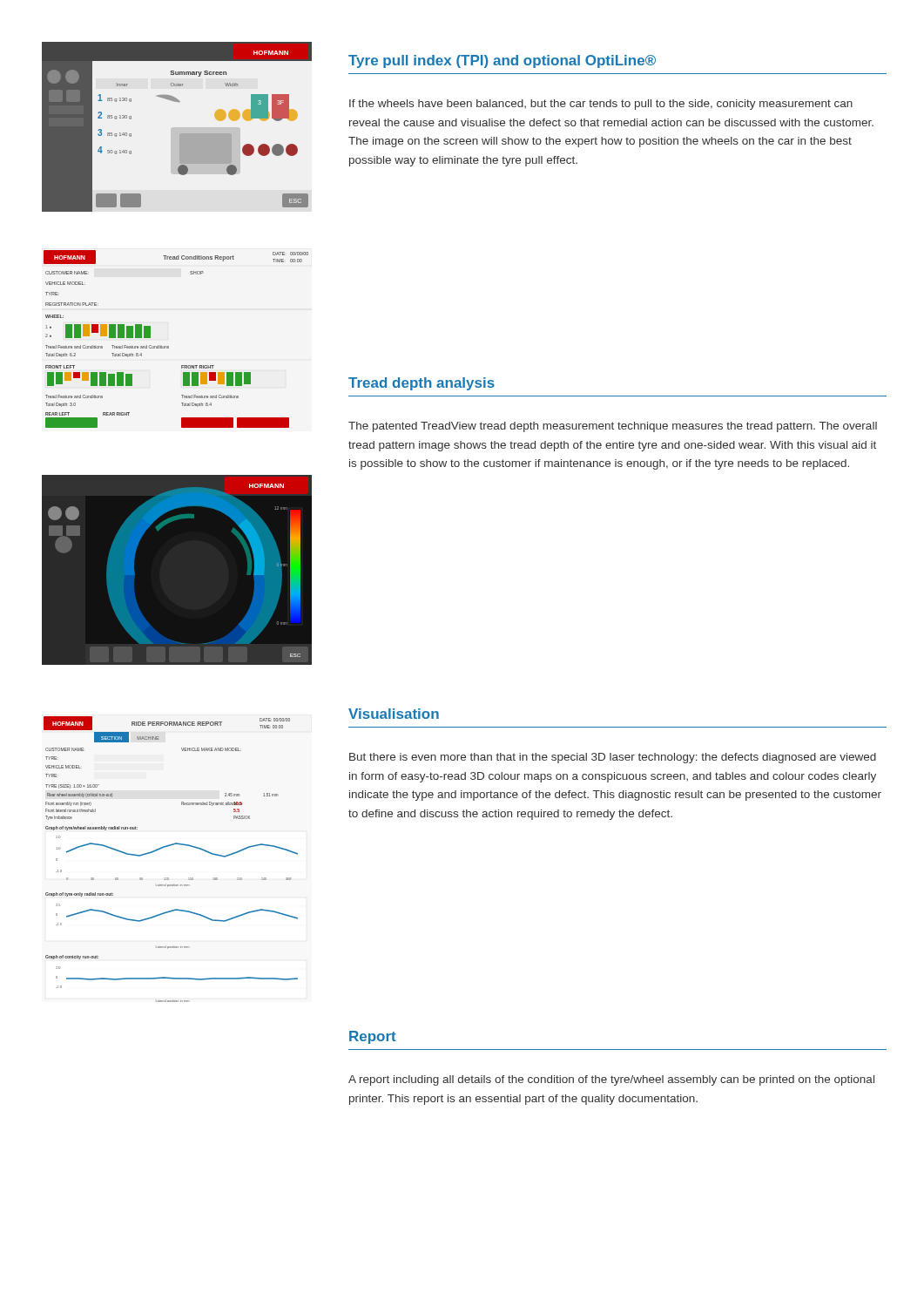Click on the element starting "Tread depth analysis"
Screen dimensions: 1307x924
[617, 386]
